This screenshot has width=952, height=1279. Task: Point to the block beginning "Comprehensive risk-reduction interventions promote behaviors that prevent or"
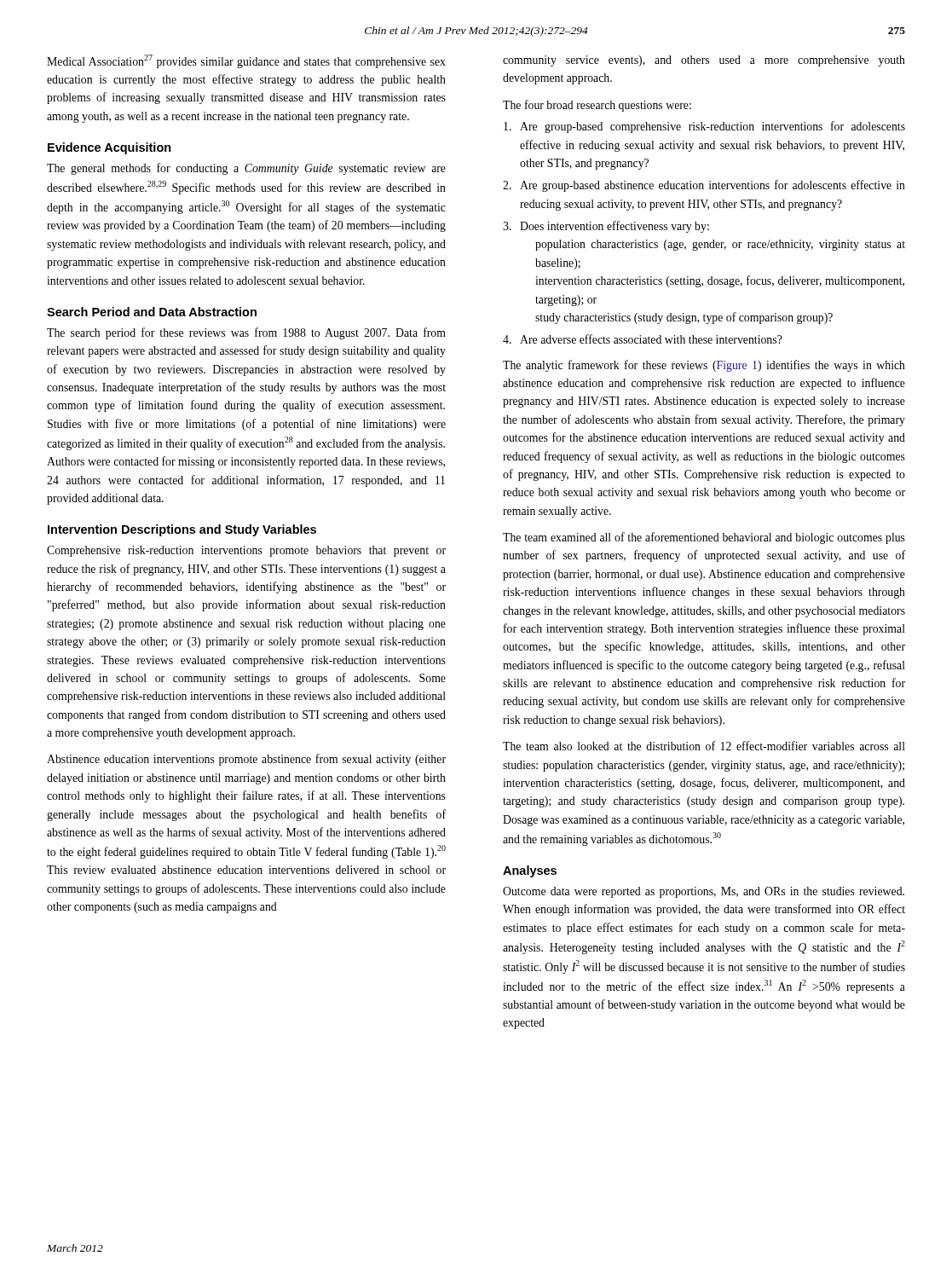246,642
